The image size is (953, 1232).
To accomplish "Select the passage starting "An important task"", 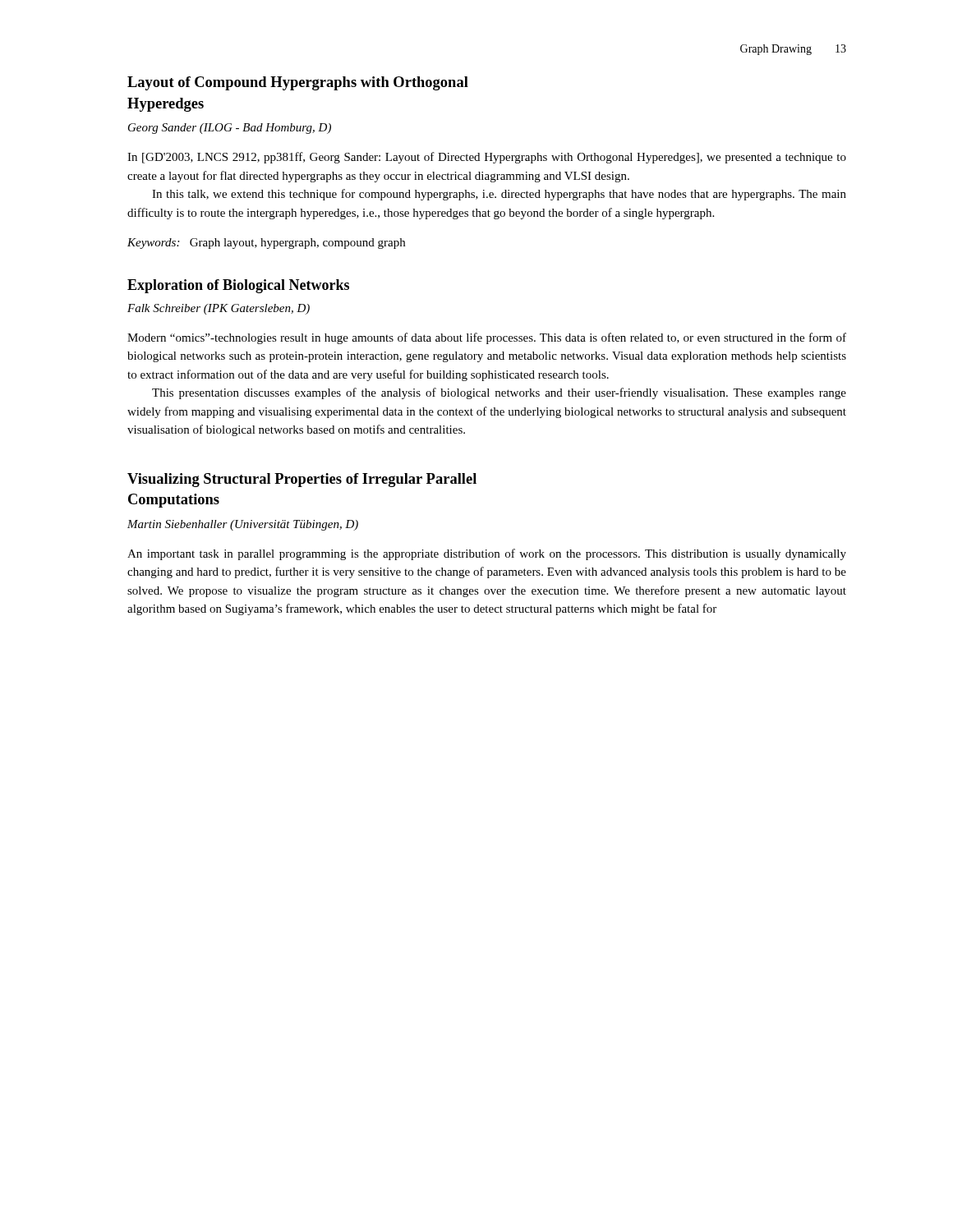I will 487,581.
